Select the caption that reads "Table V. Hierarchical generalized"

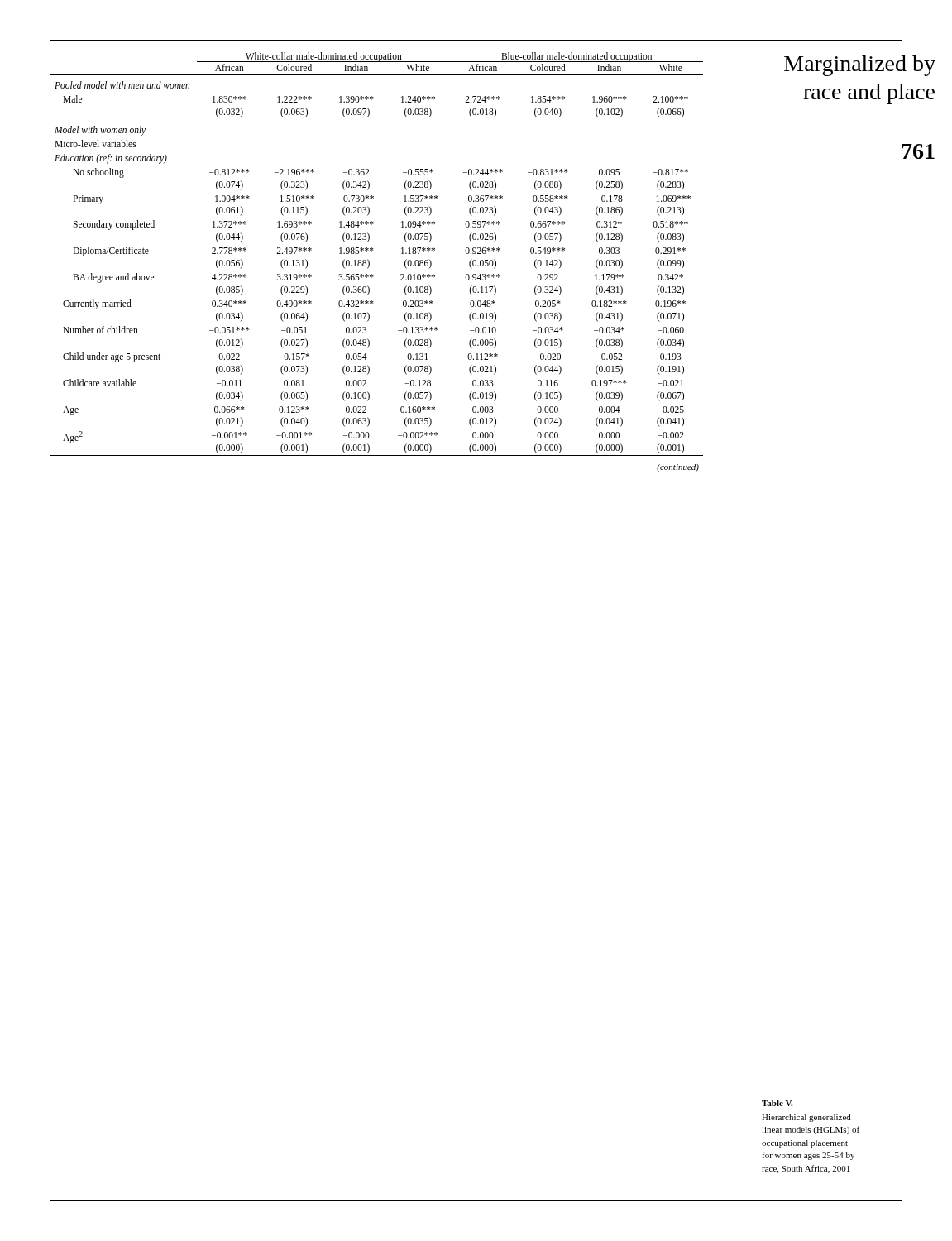click(x=849, y=1135)
